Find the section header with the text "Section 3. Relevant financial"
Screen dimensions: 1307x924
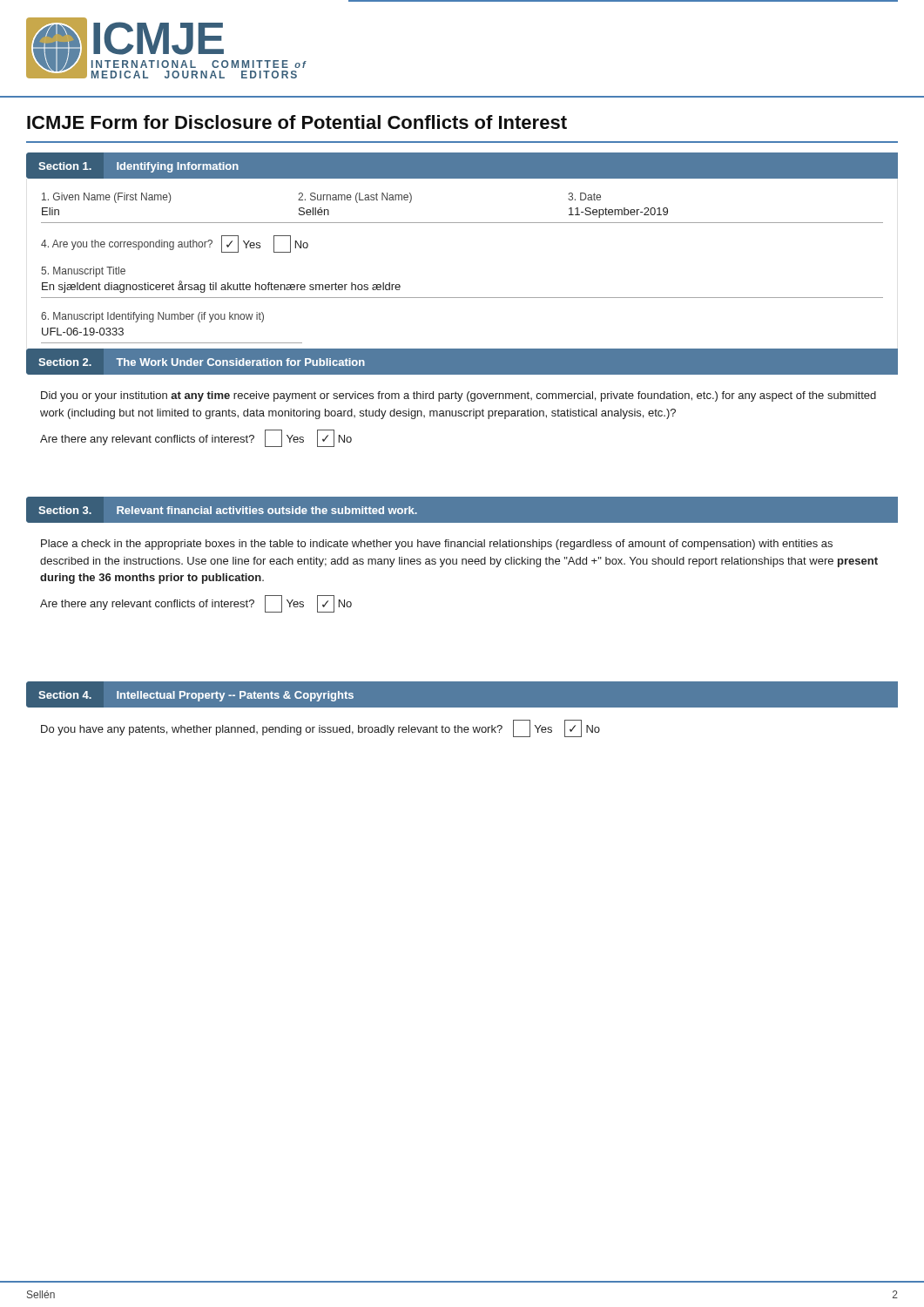(x=228, y=510)
